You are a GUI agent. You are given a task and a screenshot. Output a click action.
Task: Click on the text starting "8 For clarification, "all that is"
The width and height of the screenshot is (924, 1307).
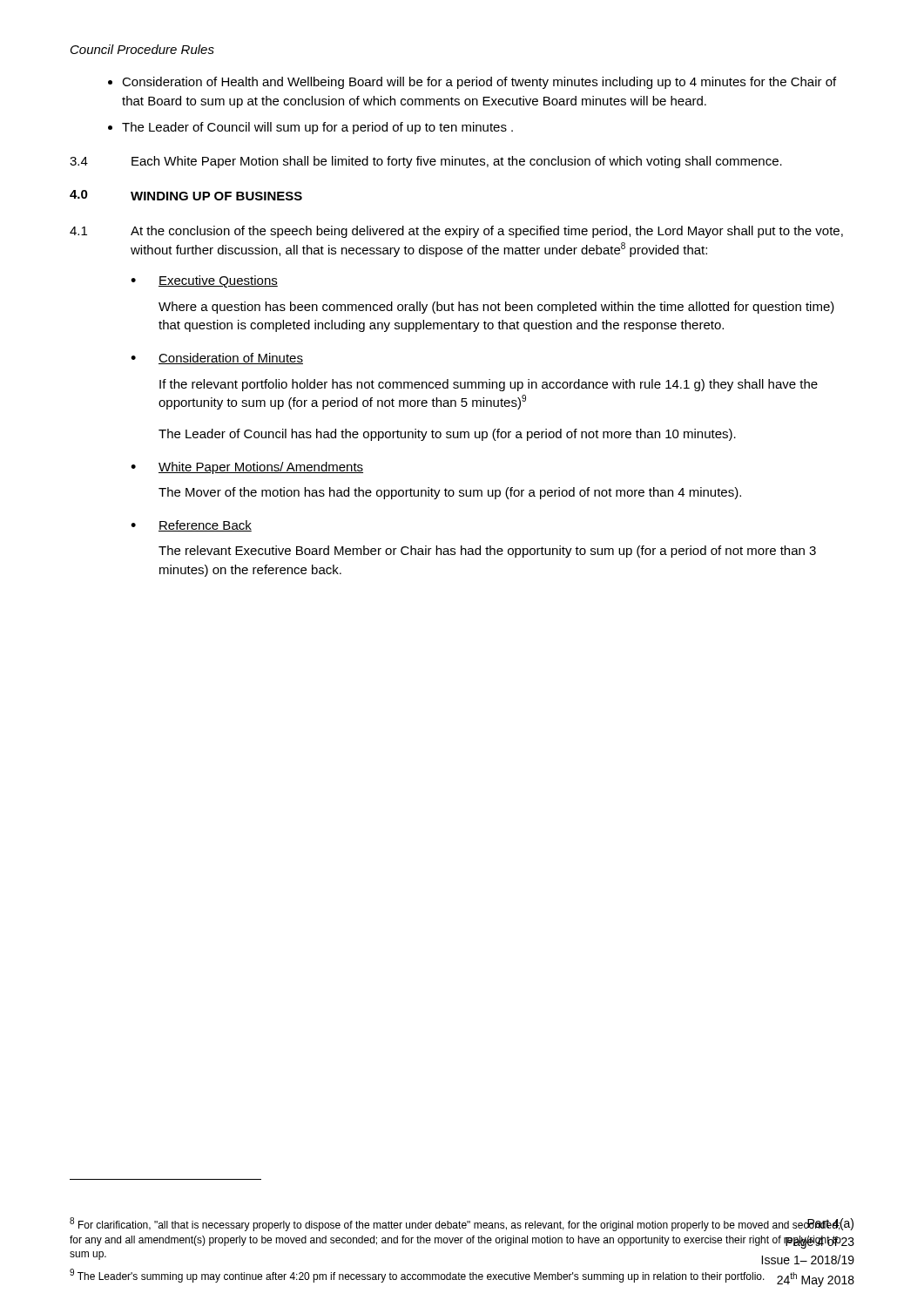pyautogui.click(x=455, y=1238)
